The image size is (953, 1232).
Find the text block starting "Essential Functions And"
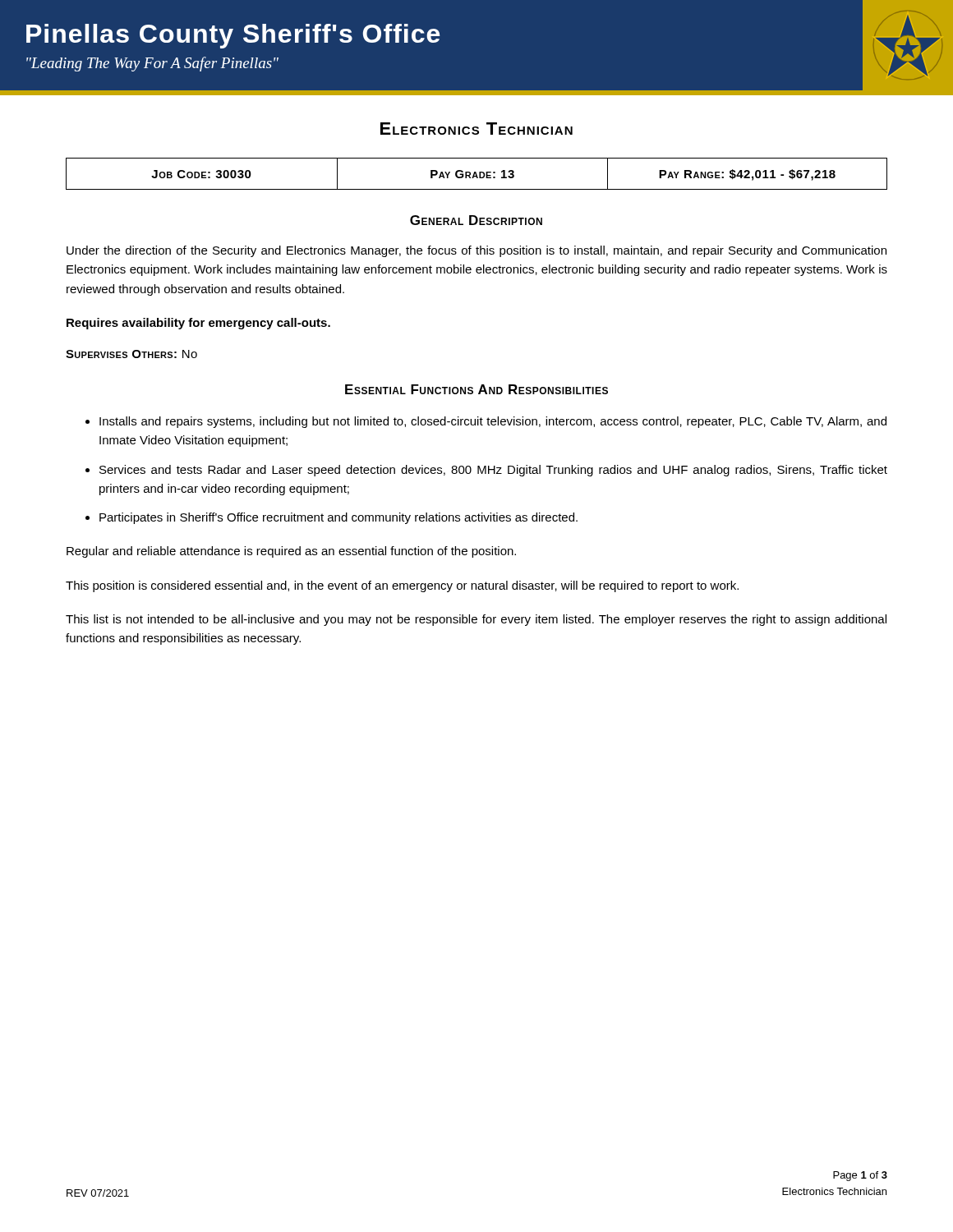[x=476, y=390]
